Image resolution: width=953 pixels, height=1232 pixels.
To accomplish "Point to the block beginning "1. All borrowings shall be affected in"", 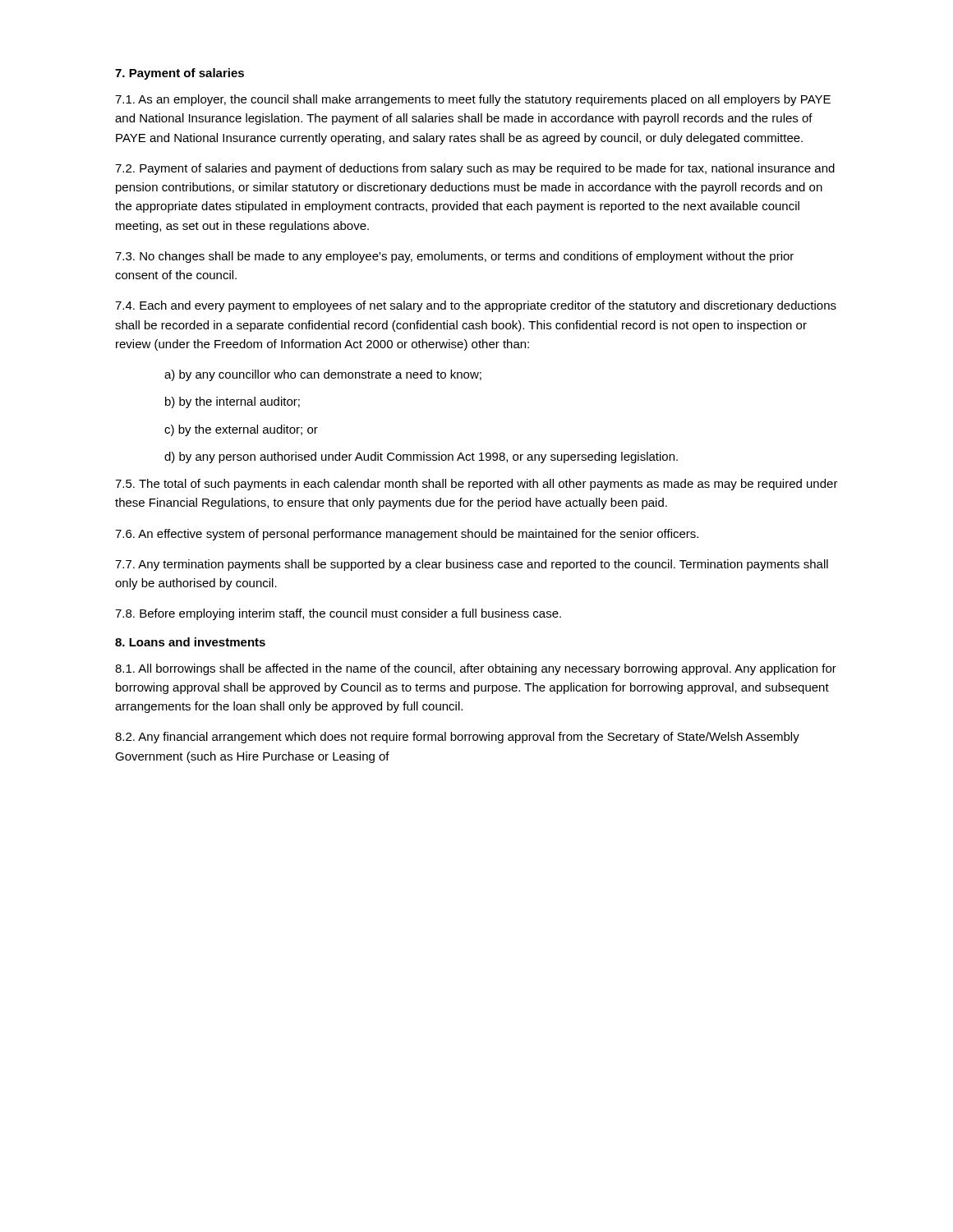I will coord(476,687).
